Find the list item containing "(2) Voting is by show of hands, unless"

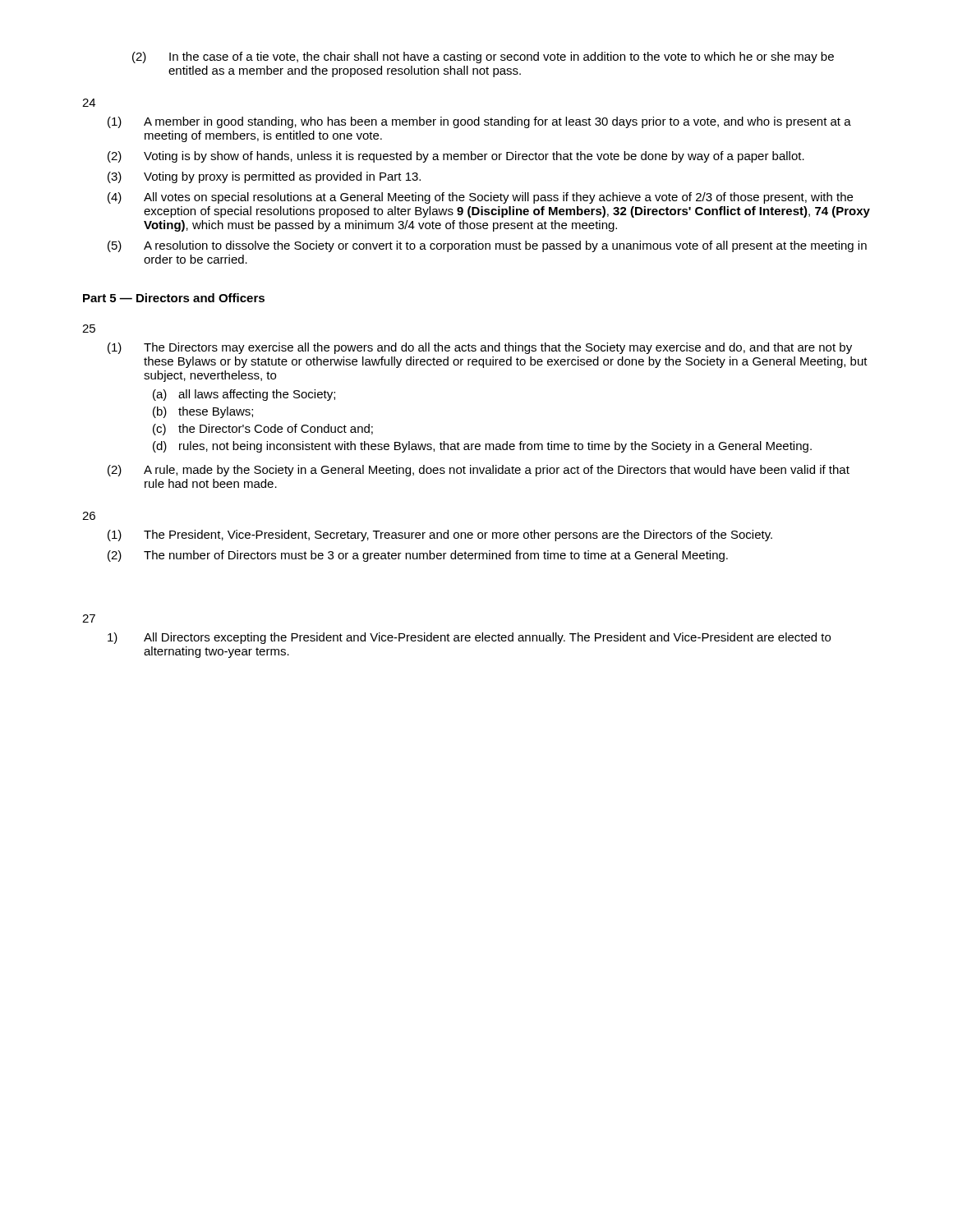[456, 156]
